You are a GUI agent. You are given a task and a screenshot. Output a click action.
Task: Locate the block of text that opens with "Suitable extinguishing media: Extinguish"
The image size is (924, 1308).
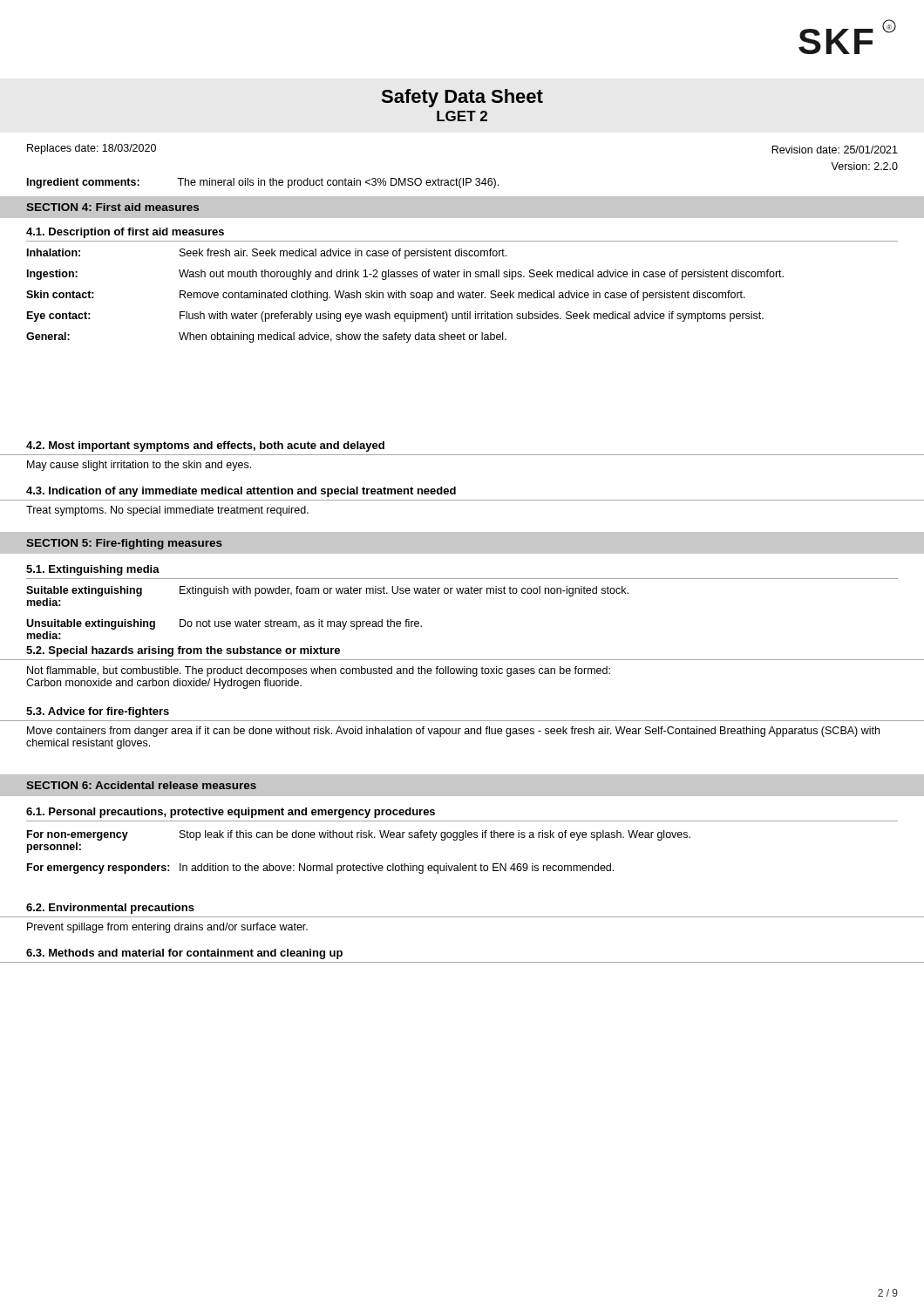[462, 596]
